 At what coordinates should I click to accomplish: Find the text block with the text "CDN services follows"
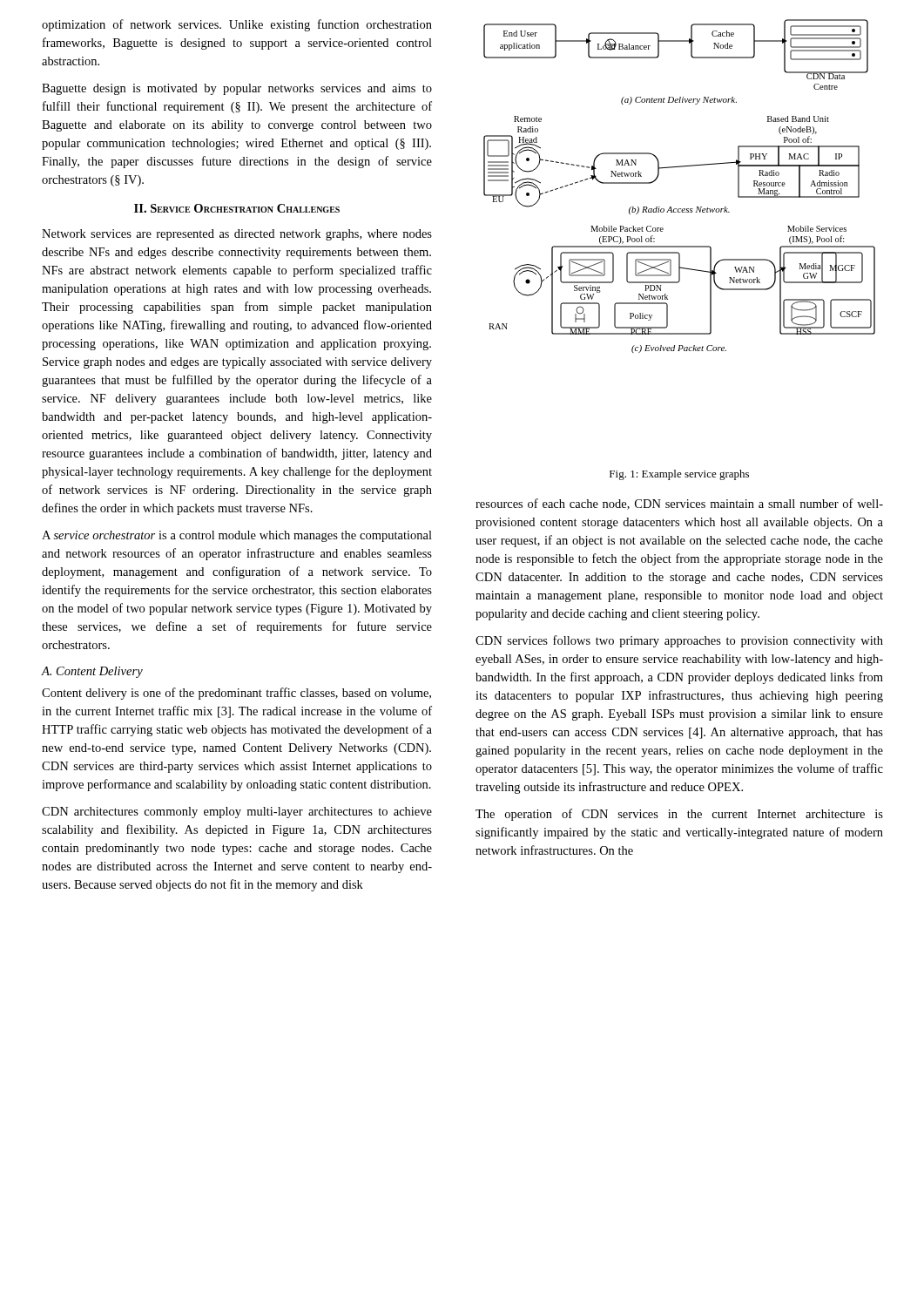679,714
